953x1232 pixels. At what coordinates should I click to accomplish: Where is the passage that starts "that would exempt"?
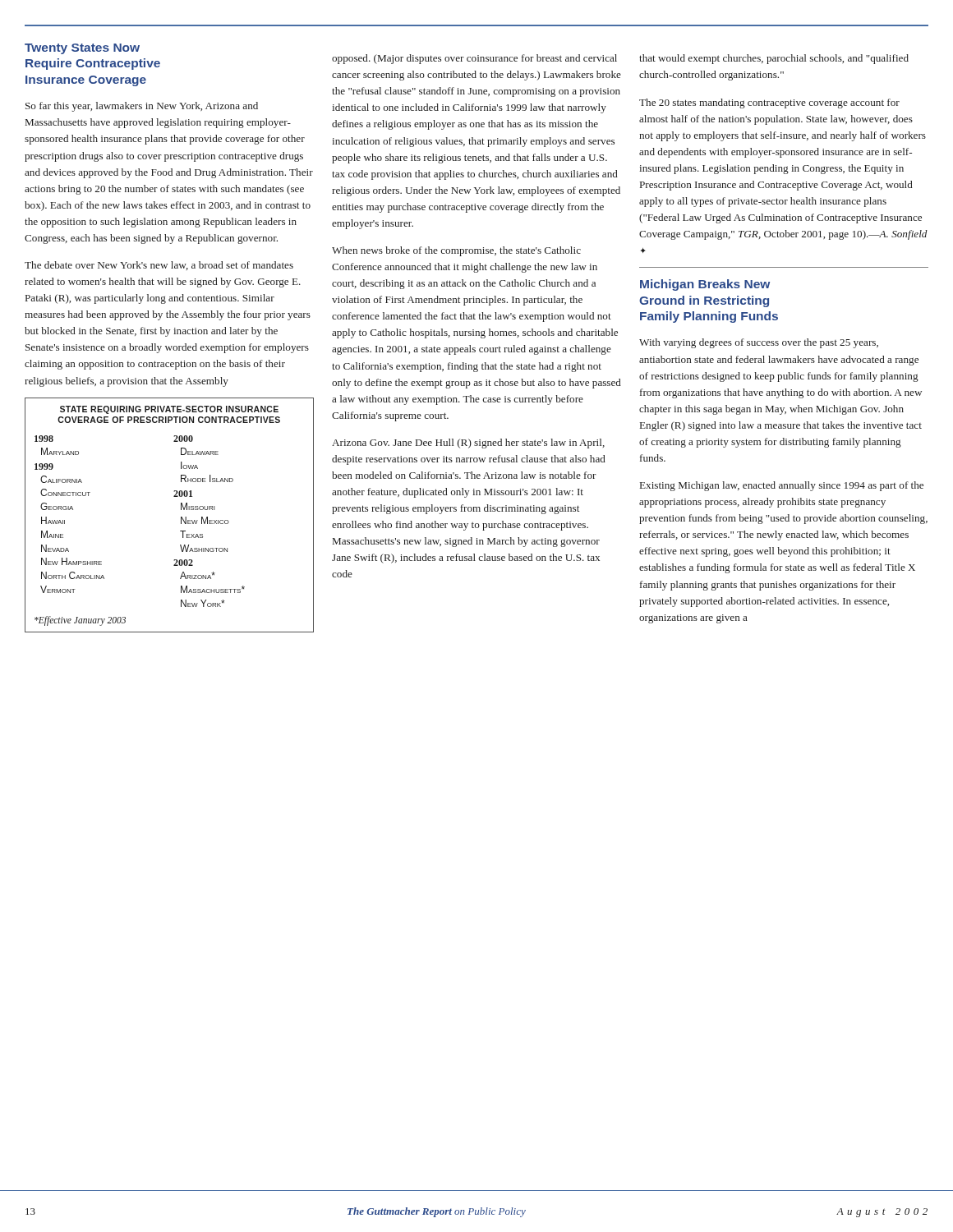[784, 67]
